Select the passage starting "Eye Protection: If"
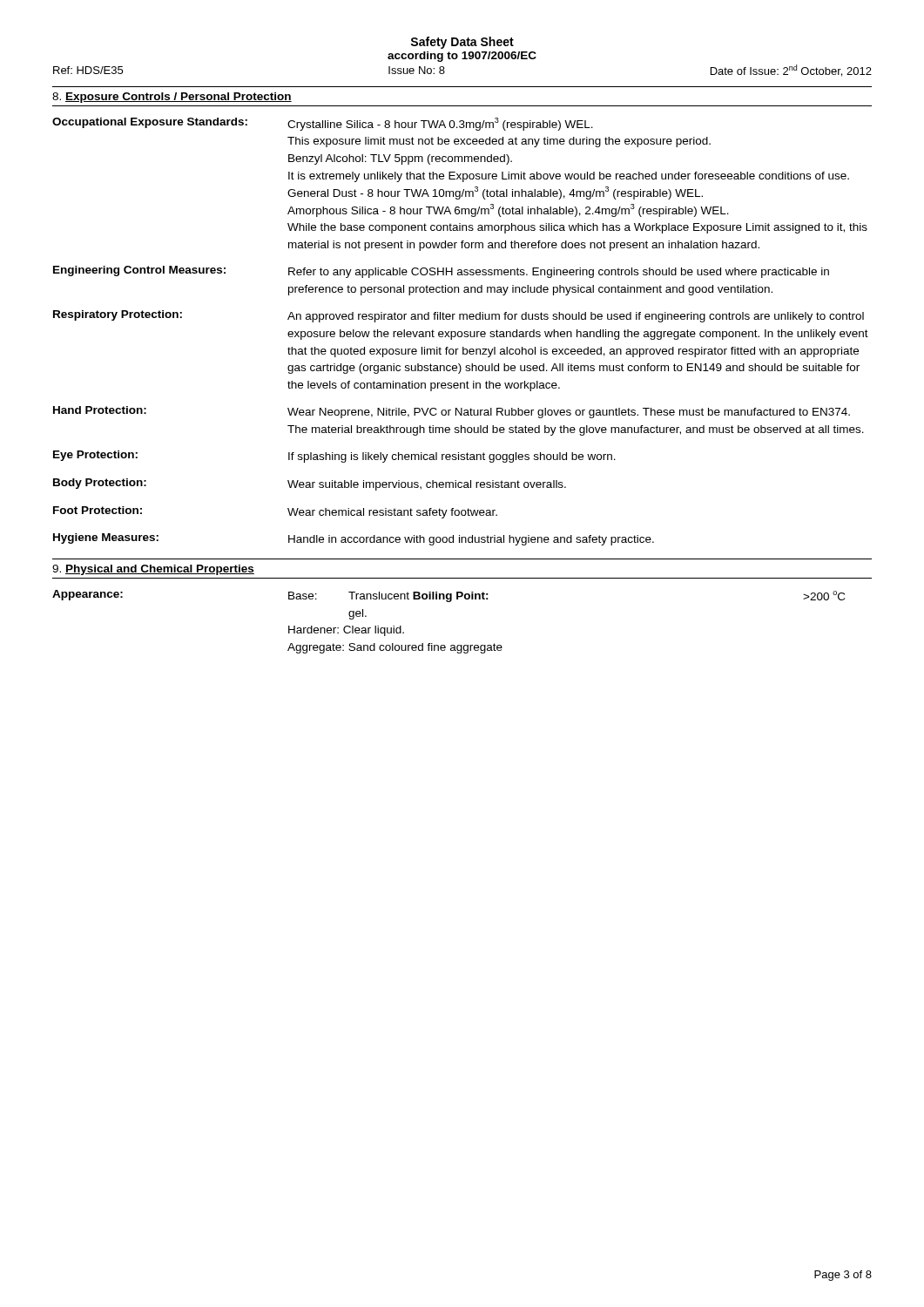924x1307 pixels. [462, 457]
